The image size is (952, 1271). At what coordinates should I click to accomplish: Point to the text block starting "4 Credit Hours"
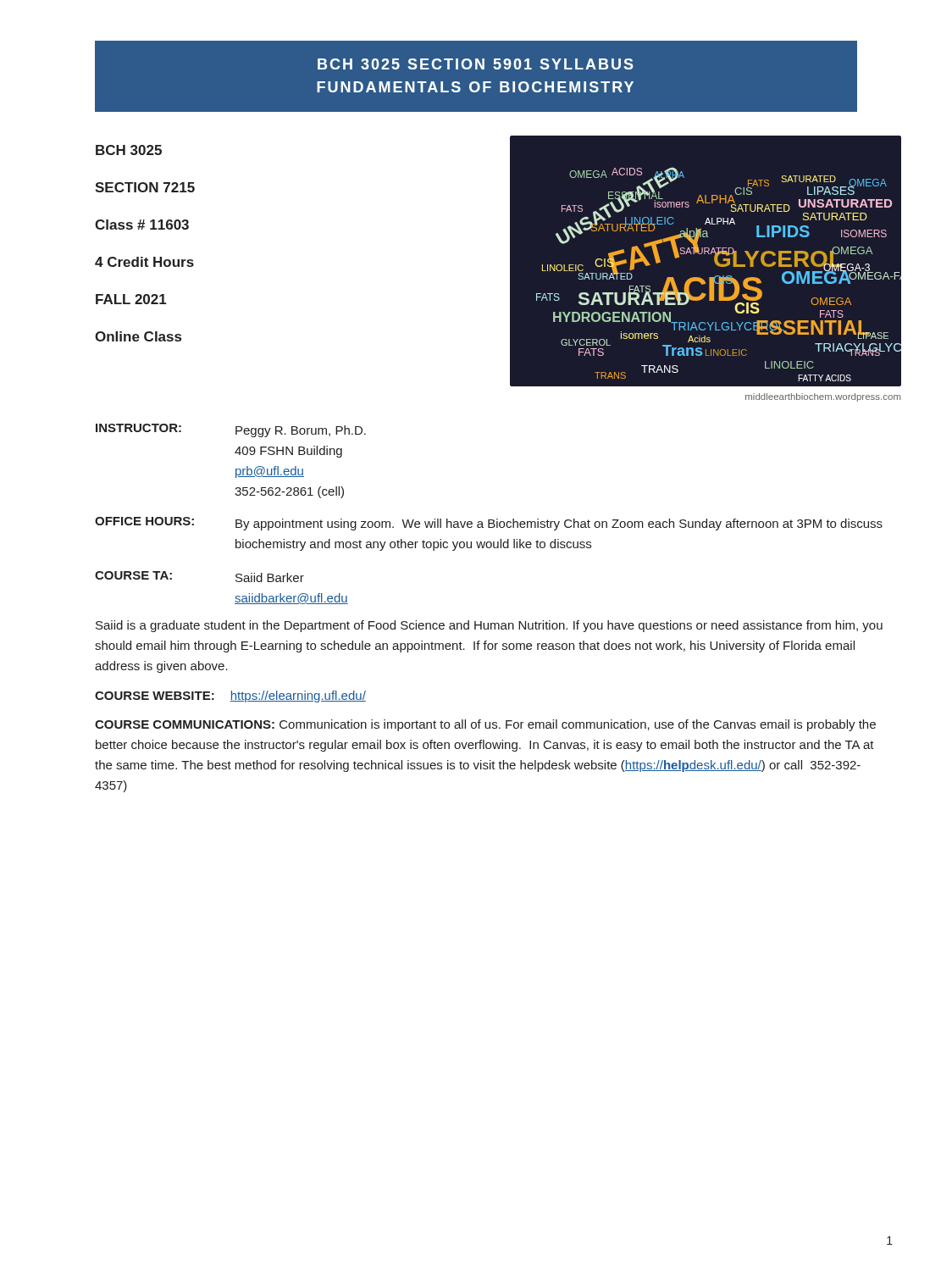[144, 262]
